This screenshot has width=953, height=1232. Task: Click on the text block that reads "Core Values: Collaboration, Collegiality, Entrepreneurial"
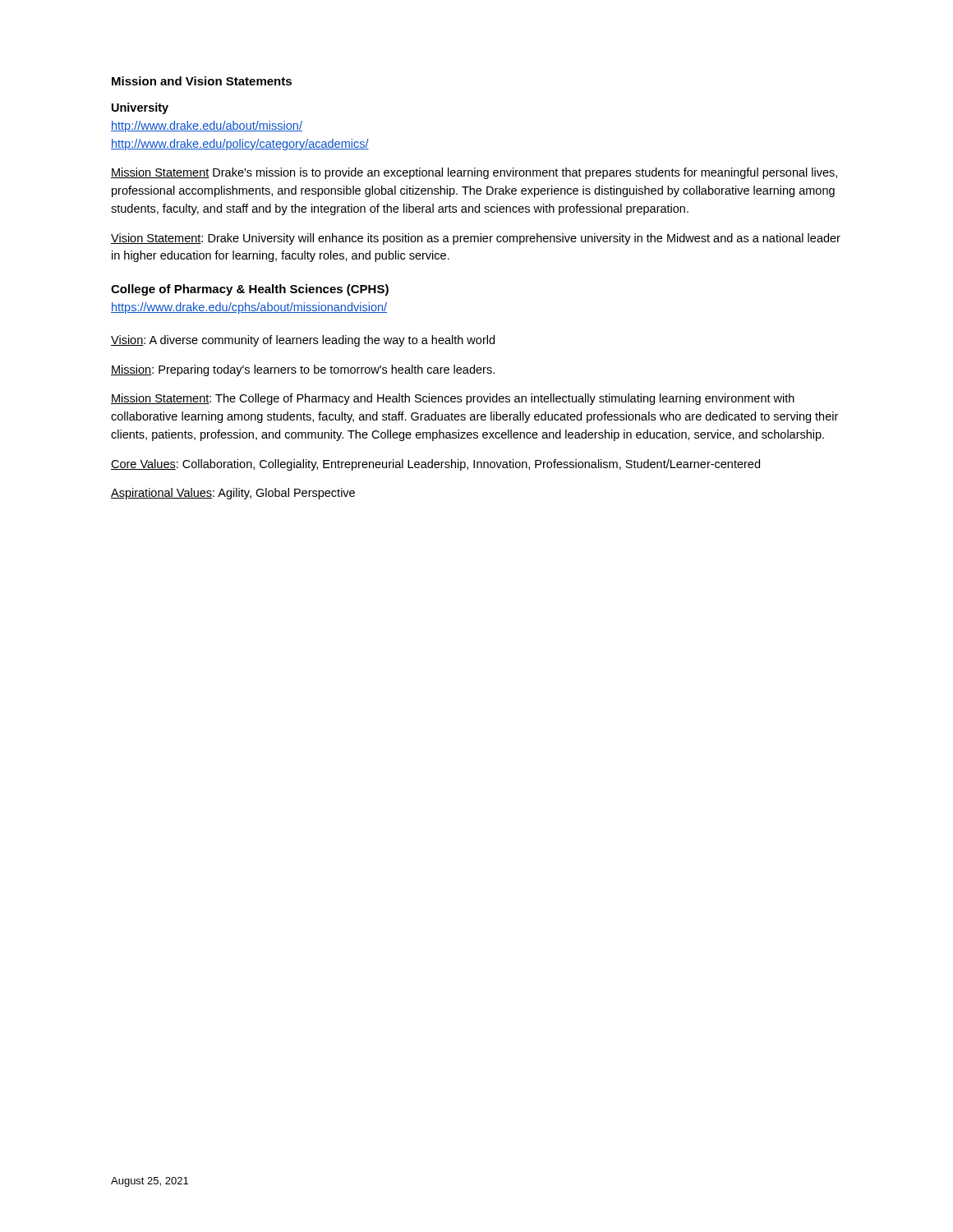(x=436, y=464)
